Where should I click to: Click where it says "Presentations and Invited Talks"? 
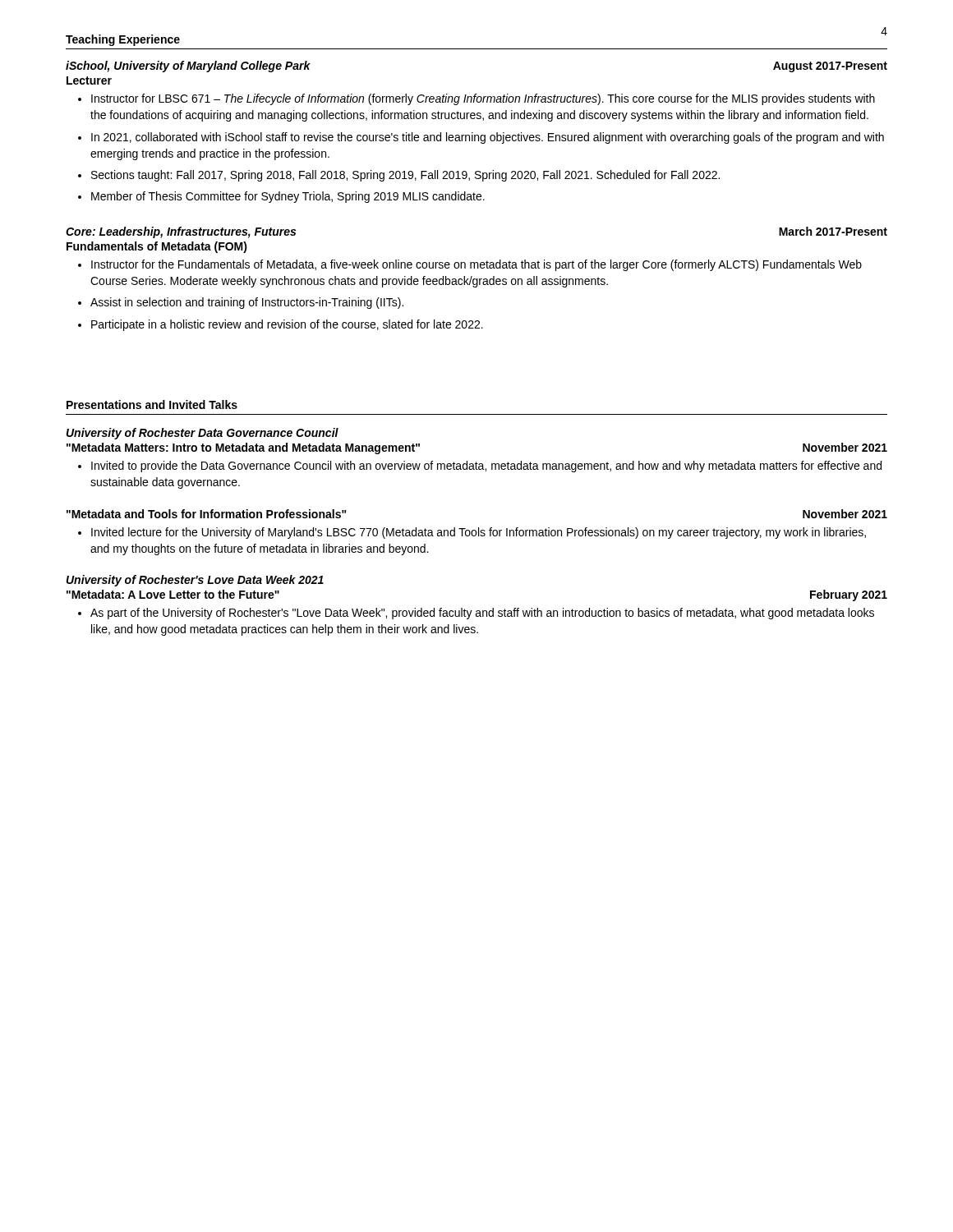pyautogui.click(x=152, y=405)
